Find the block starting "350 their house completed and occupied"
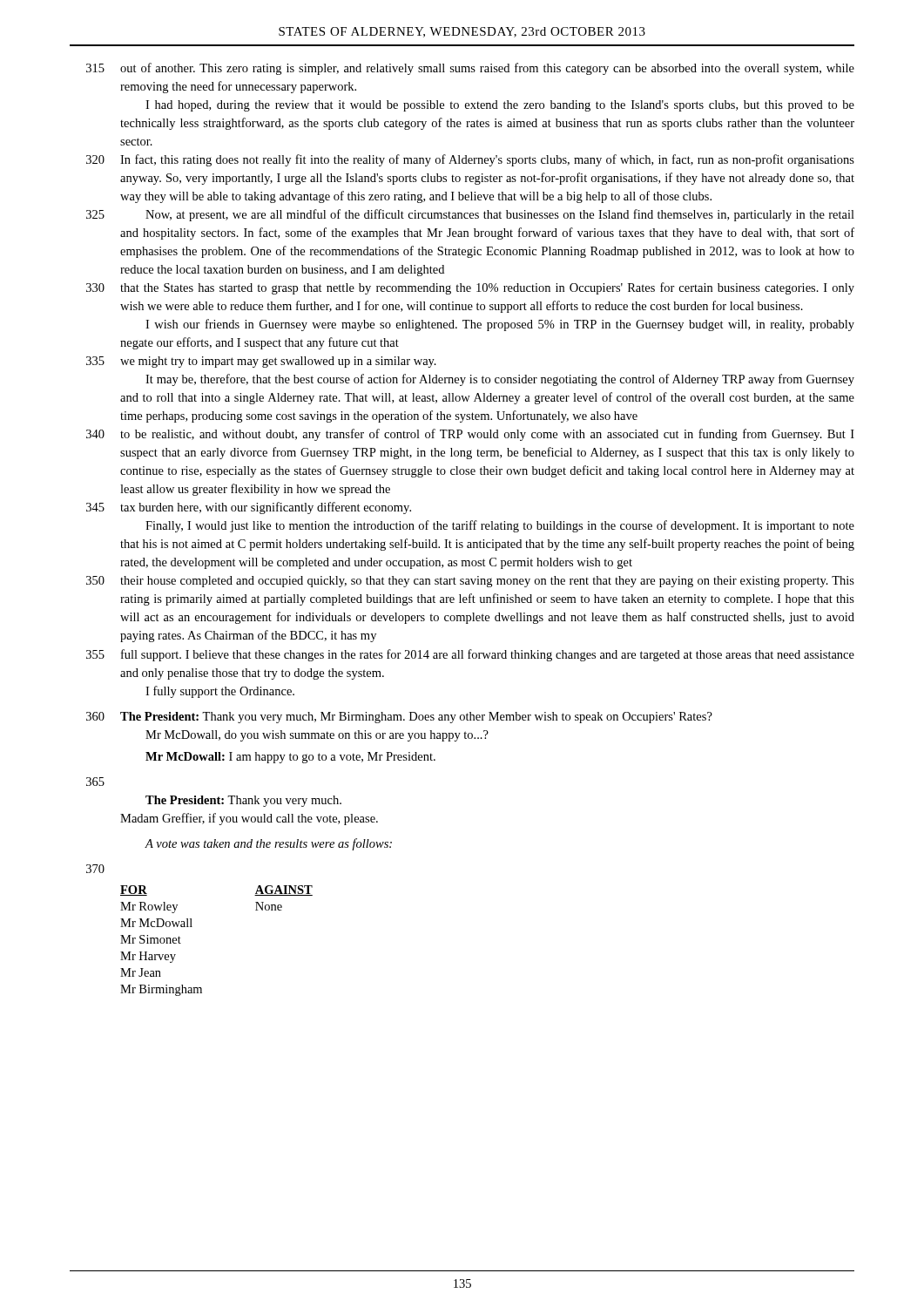This screenshot has height=1307, width=924. tap(462, 609)
